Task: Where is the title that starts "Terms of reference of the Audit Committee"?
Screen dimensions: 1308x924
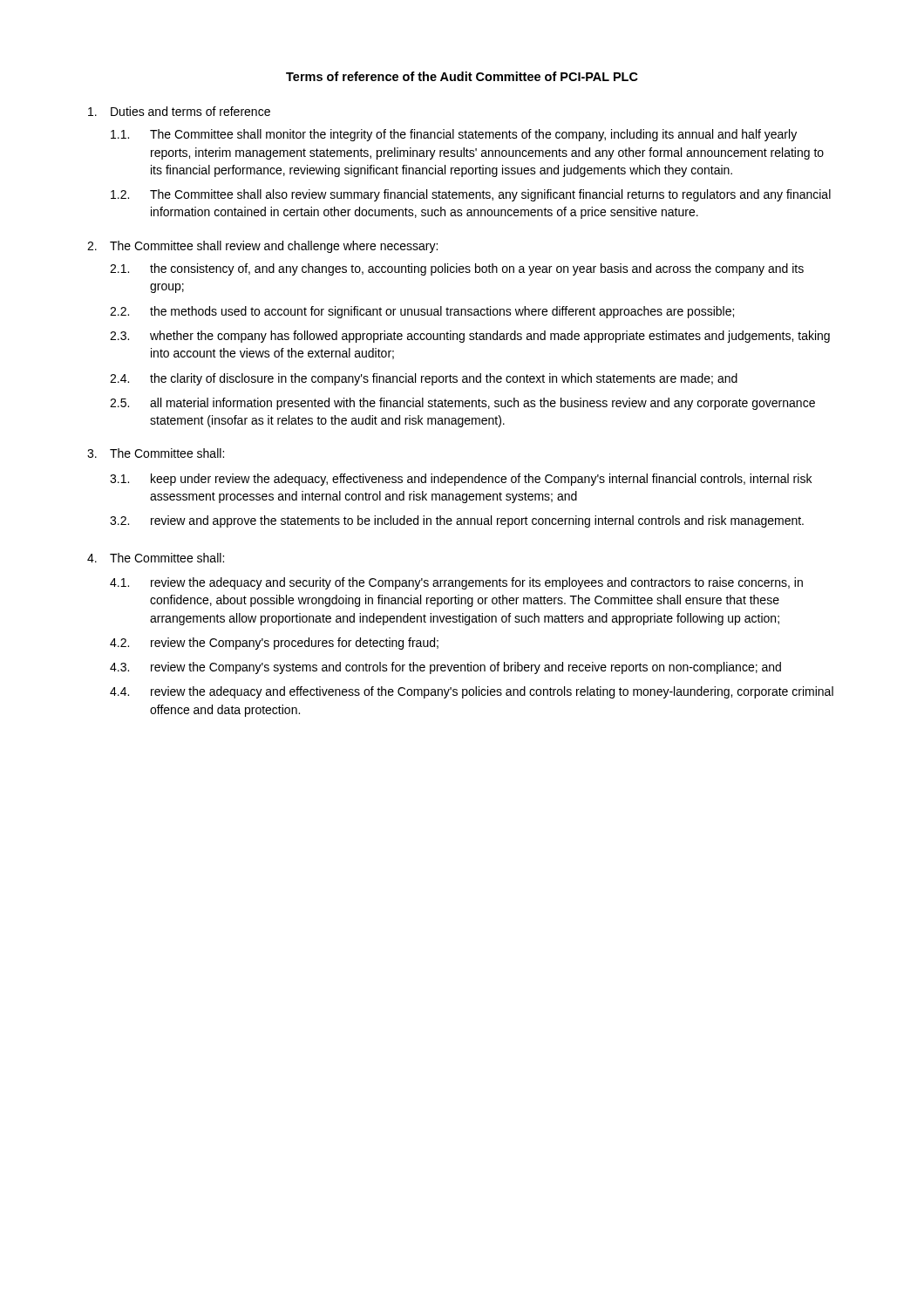Action: point(462,77)
